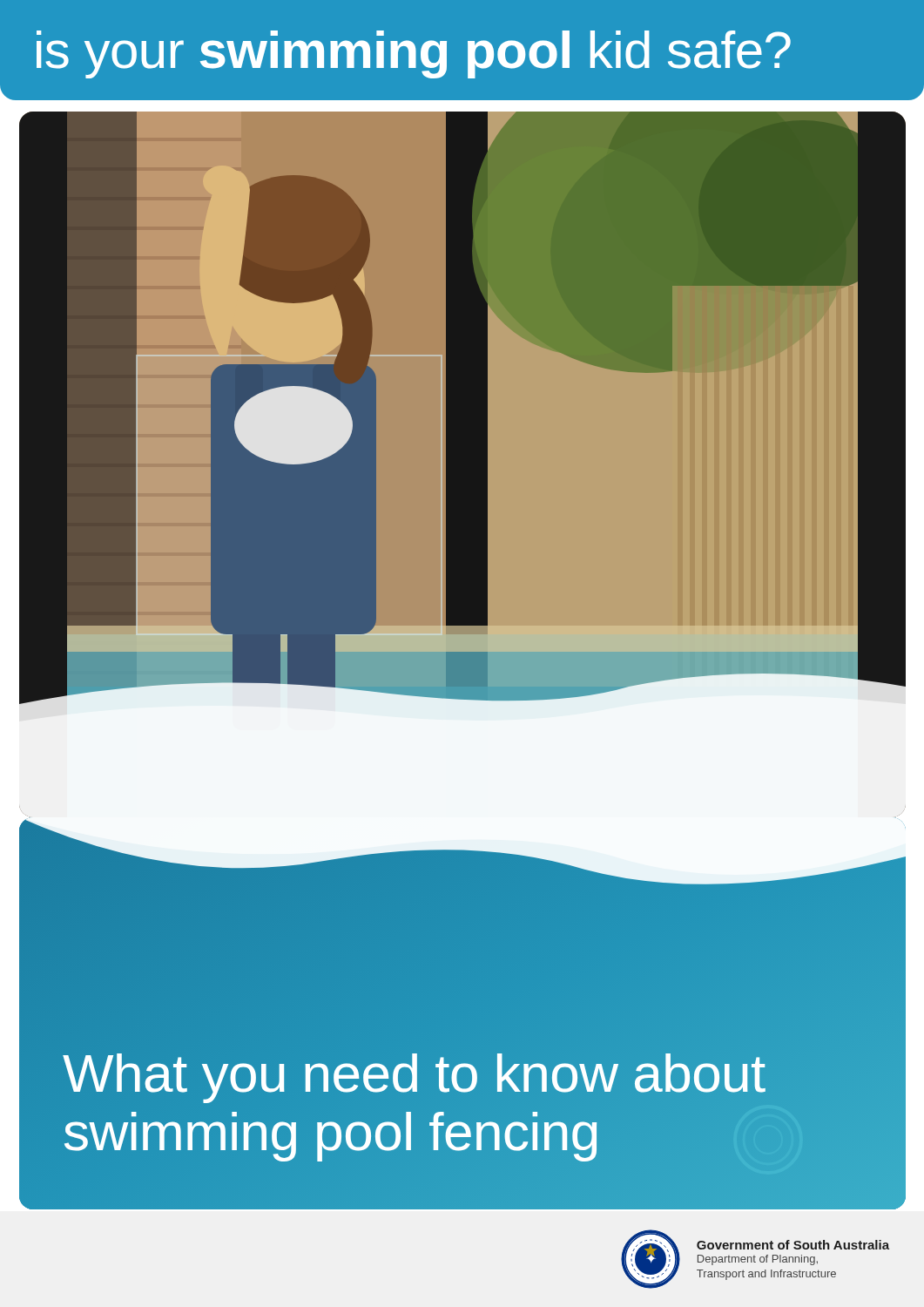Locate the text starting "is your swimming pool"
The image size is (924, 1307).
point(413,50)
